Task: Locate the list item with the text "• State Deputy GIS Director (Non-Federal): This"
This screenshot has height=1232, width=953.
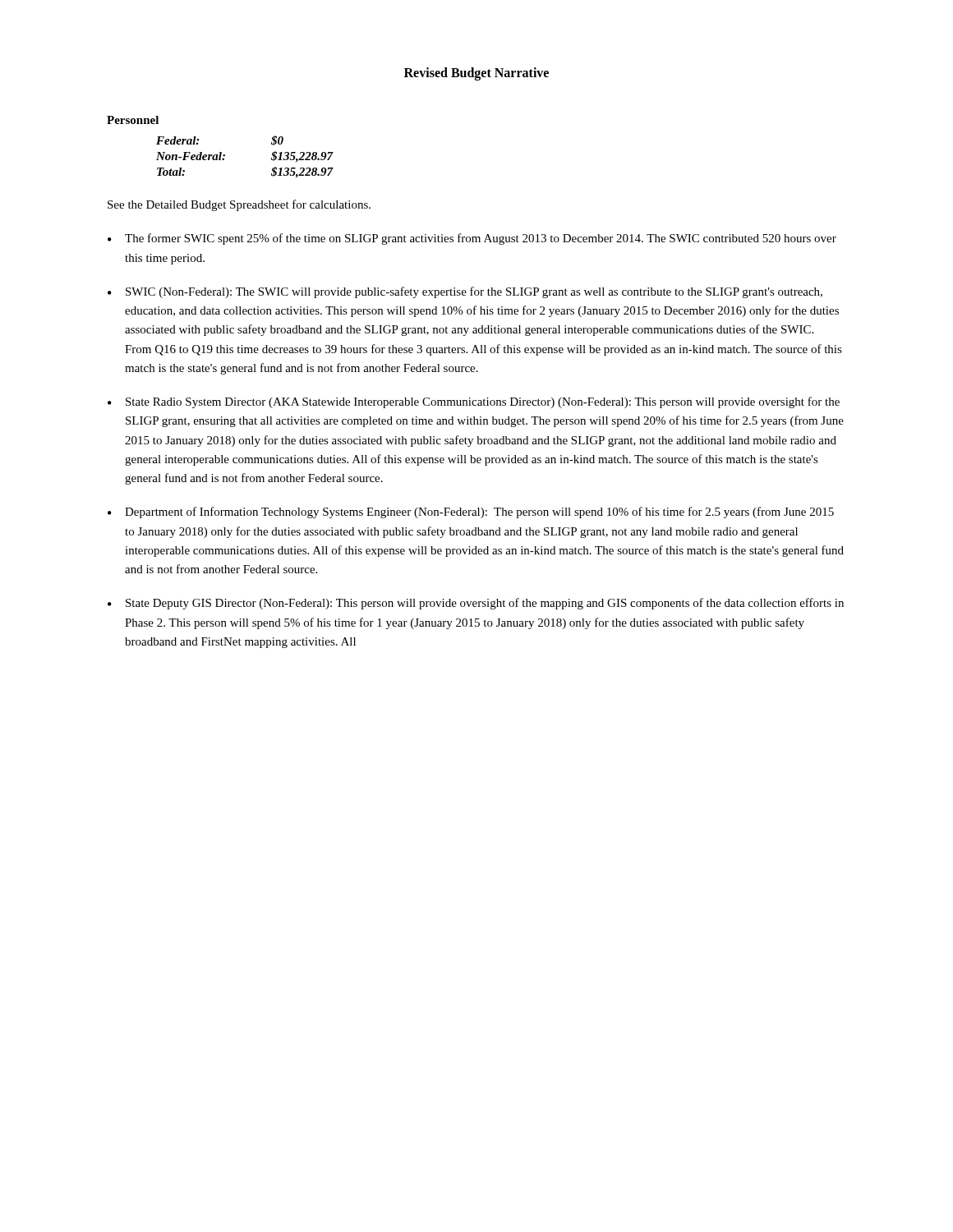Action: click(x=476, y=623)
